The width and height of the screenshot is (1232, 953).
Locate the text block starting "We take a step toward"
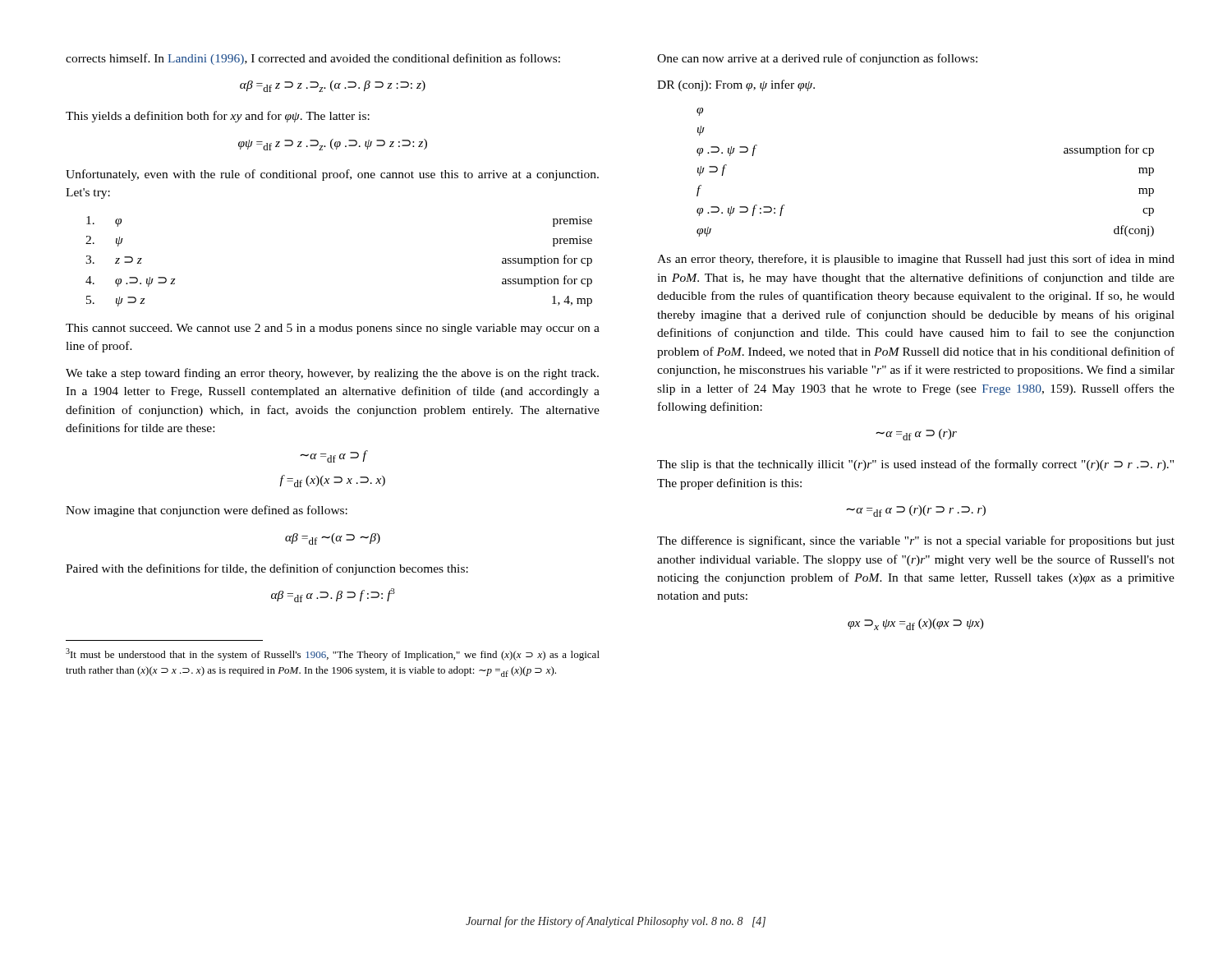(333, 401)
